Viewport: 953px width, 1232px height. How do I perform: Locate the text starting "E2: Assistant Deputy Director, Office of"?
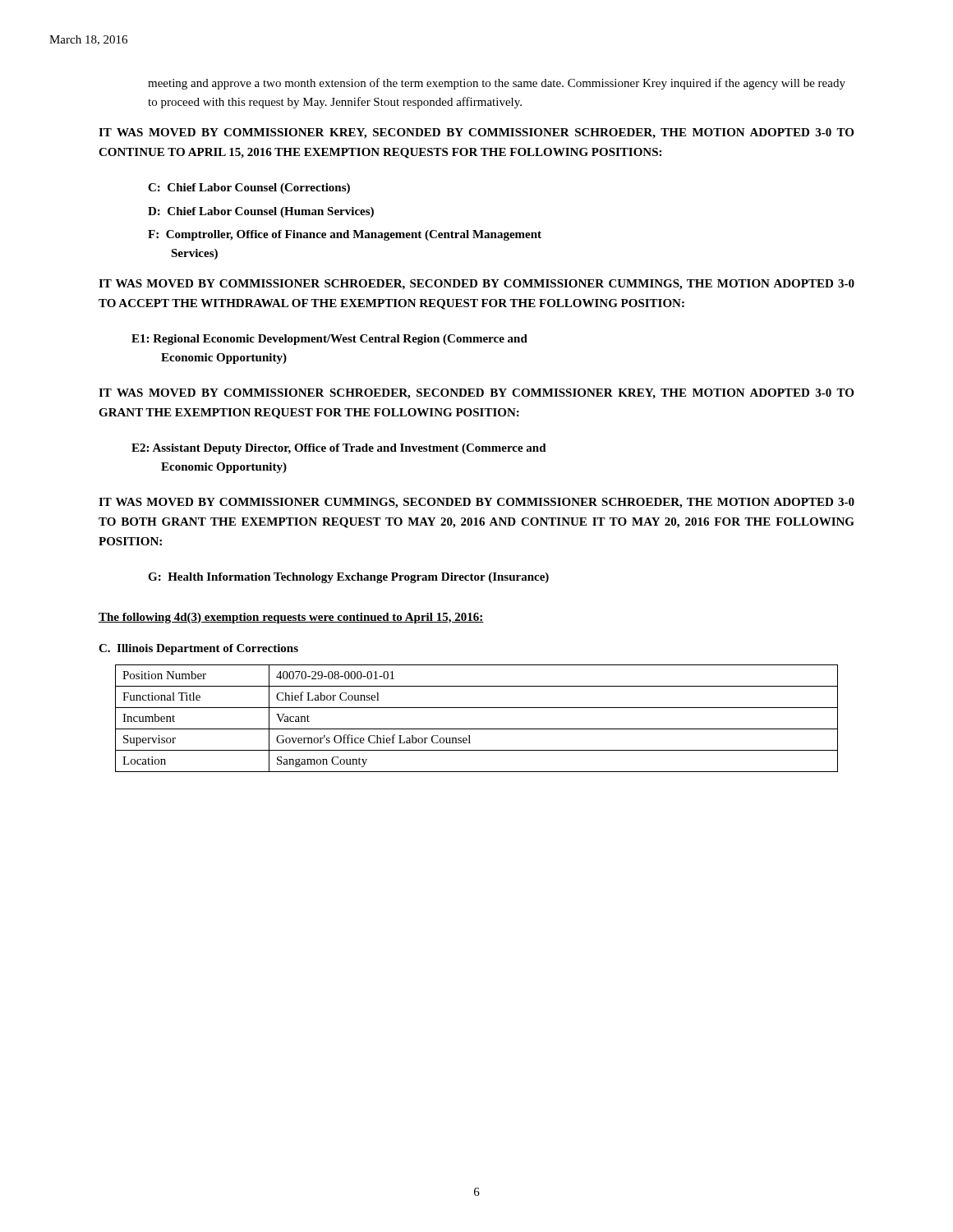coord(339,457)
